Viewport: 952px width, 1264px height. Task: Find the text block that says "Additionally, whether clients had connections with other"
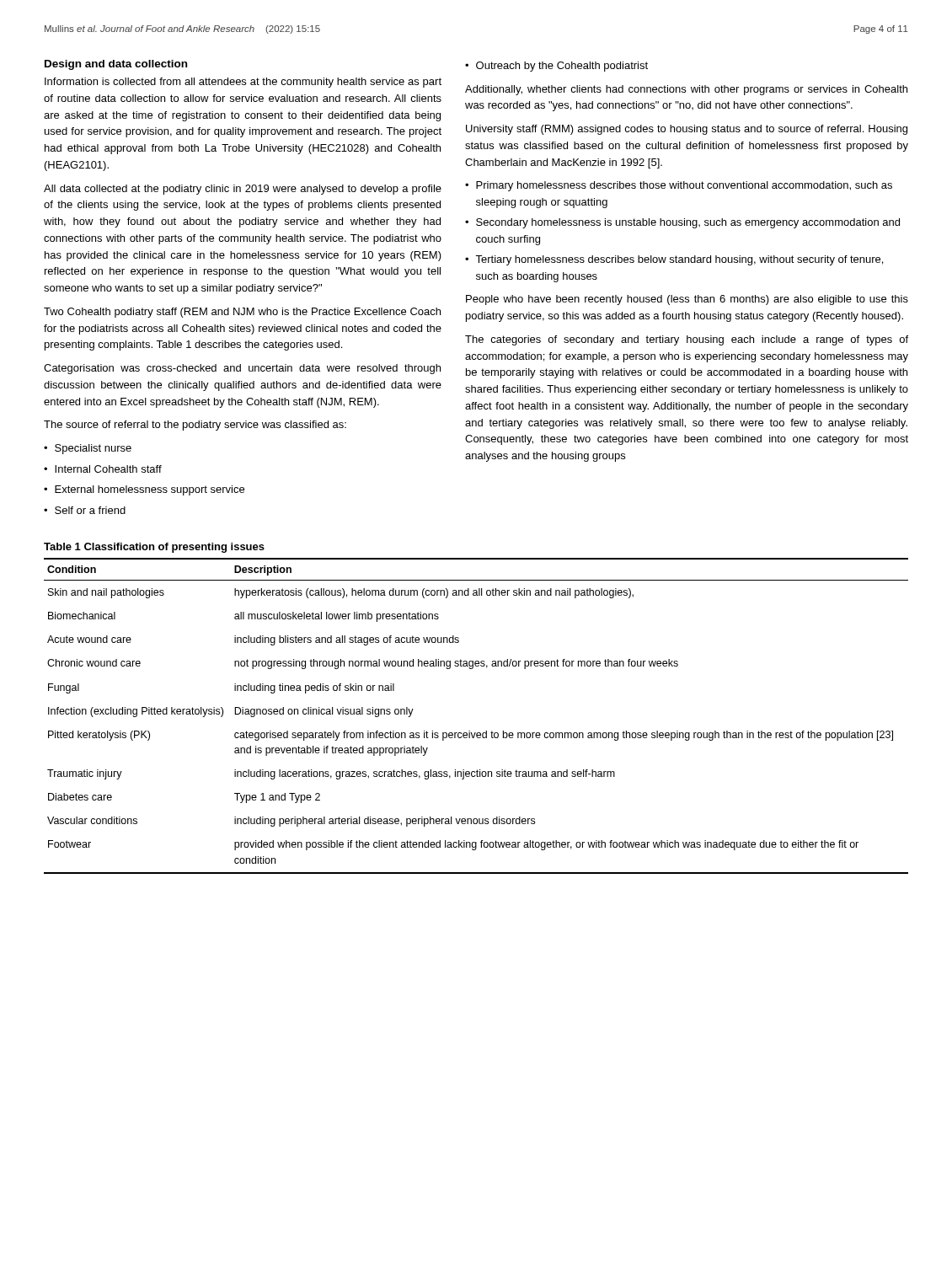click(x=687, y=125)
